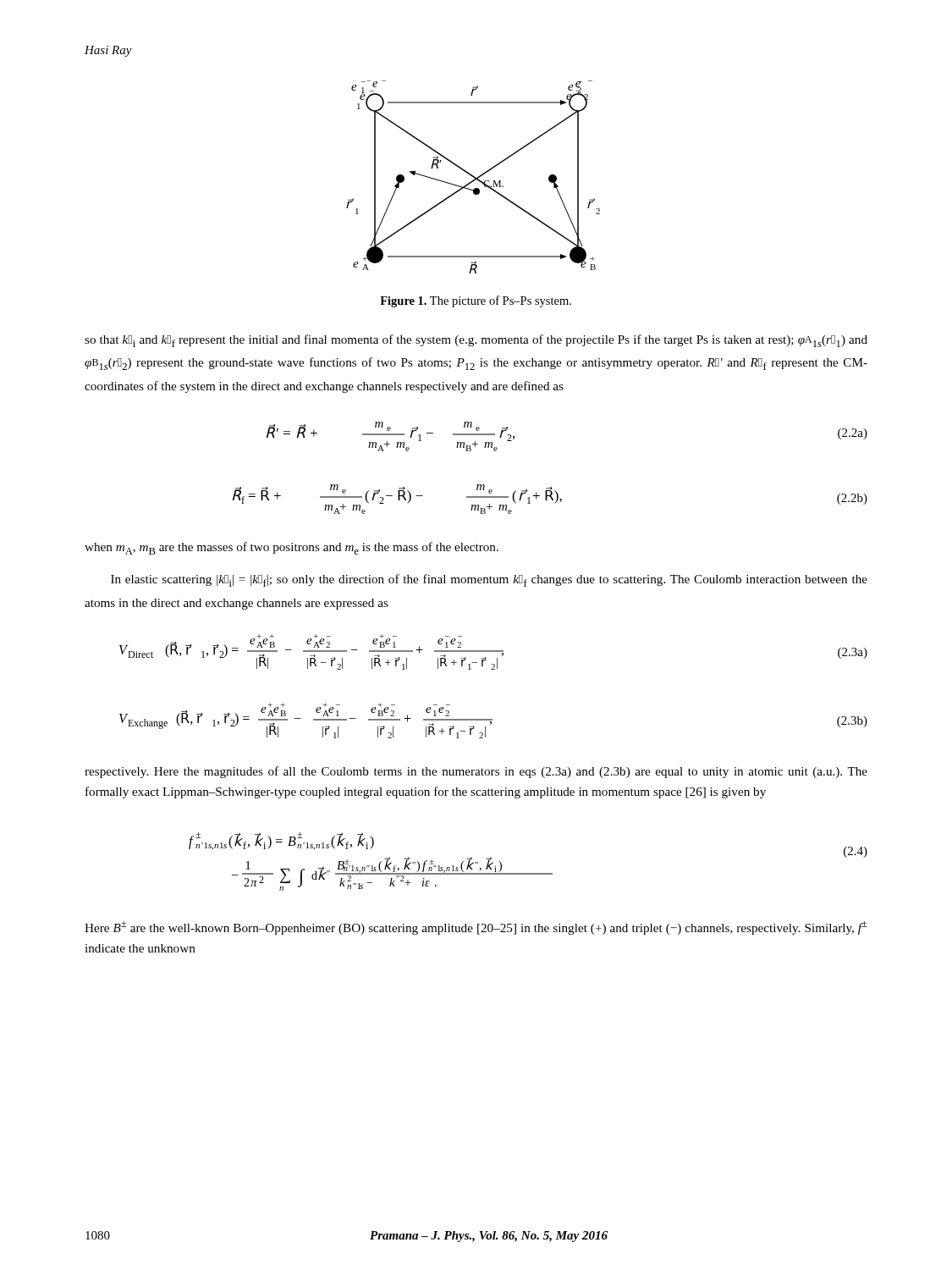Click on the passage starting "R⃗ f = R⃗ + m e"
The width and height of the screenshot is (952, 1270).
point(549,498)
